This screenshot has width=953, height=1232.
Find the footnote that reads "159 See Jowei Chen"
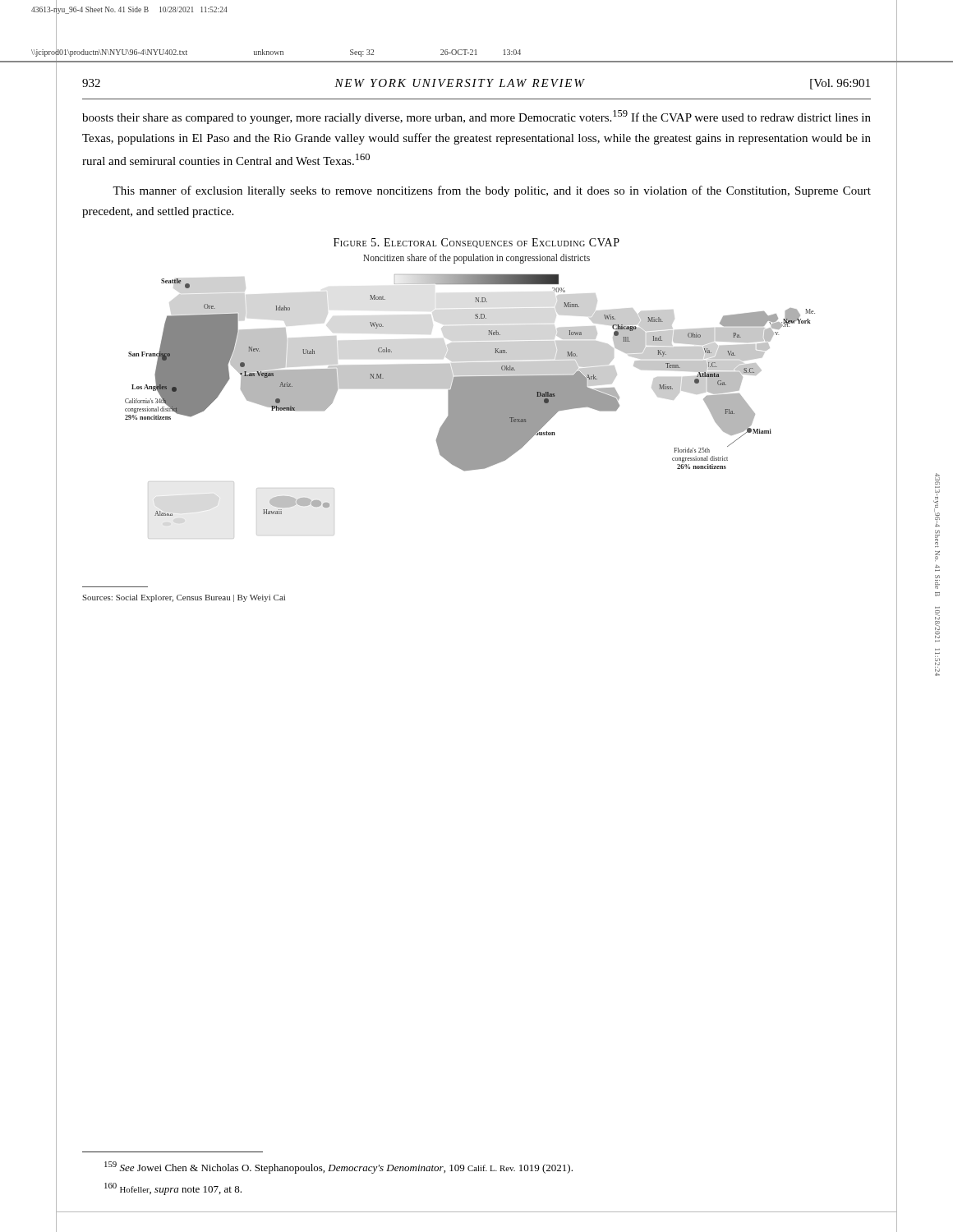(x=476, y=1175)
